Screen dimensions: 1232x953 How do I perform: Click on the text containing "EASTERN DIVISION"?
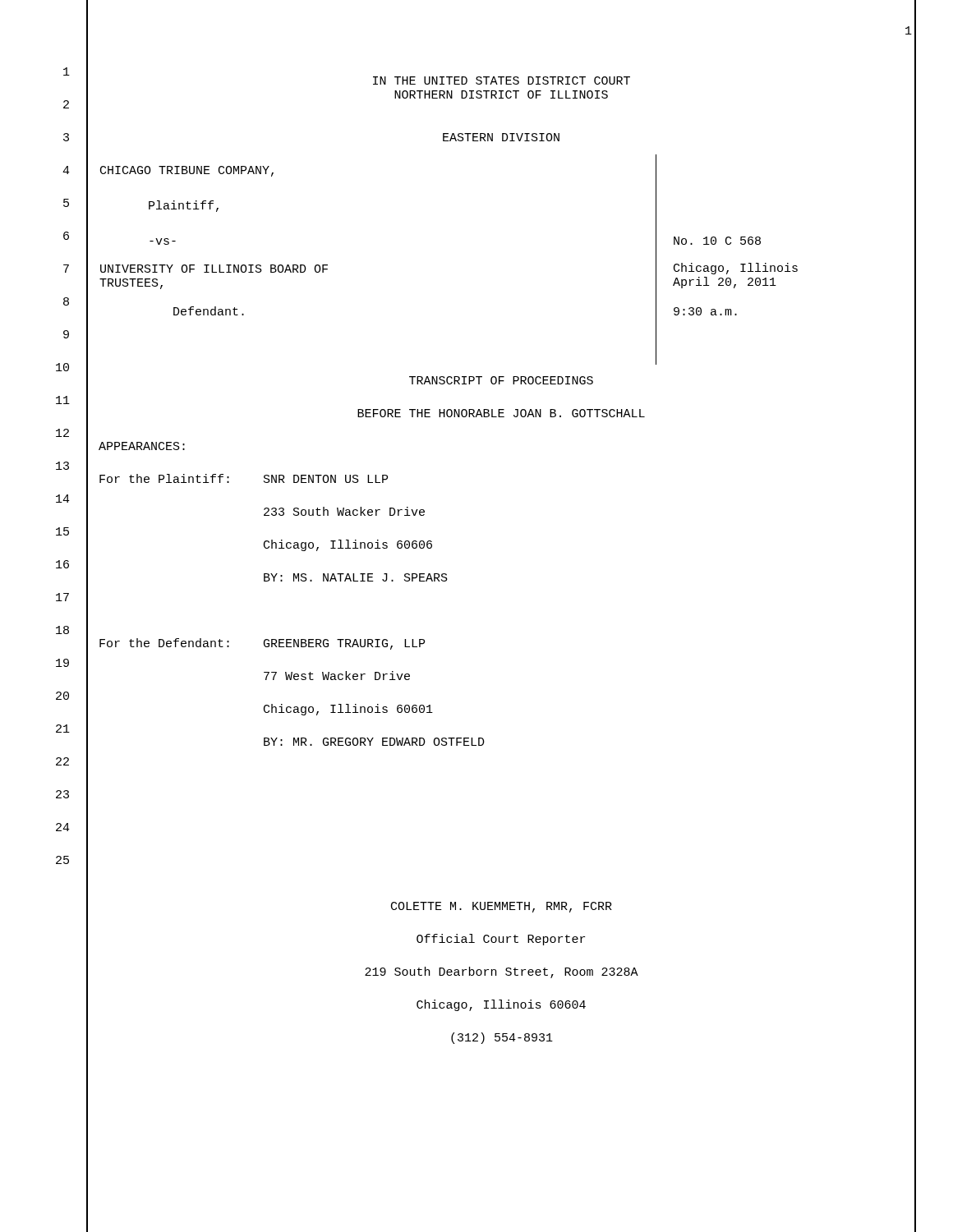coord(501,138)
